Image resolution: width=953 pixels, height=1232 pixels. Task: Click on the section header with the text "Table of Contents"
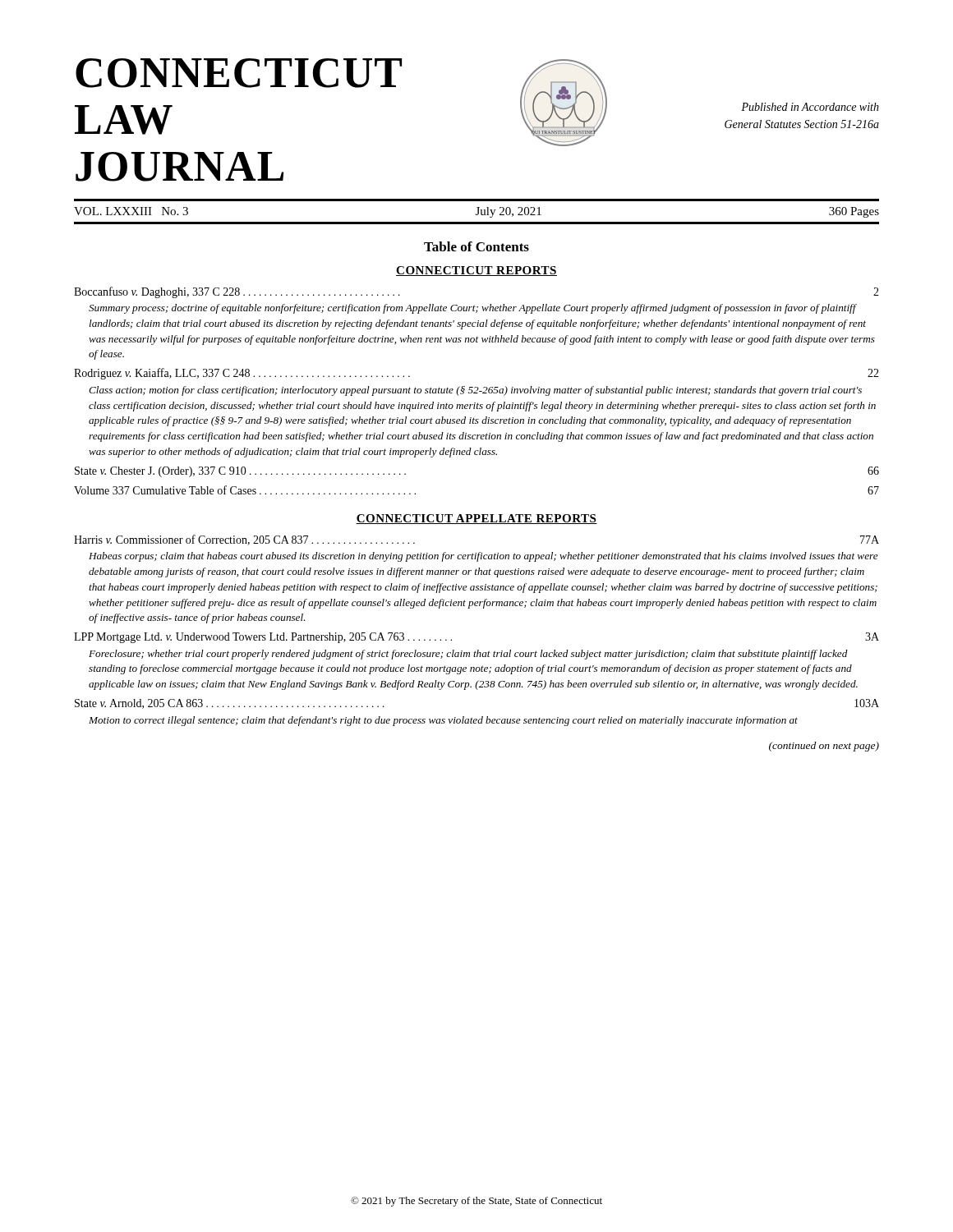tap(476, 246)
